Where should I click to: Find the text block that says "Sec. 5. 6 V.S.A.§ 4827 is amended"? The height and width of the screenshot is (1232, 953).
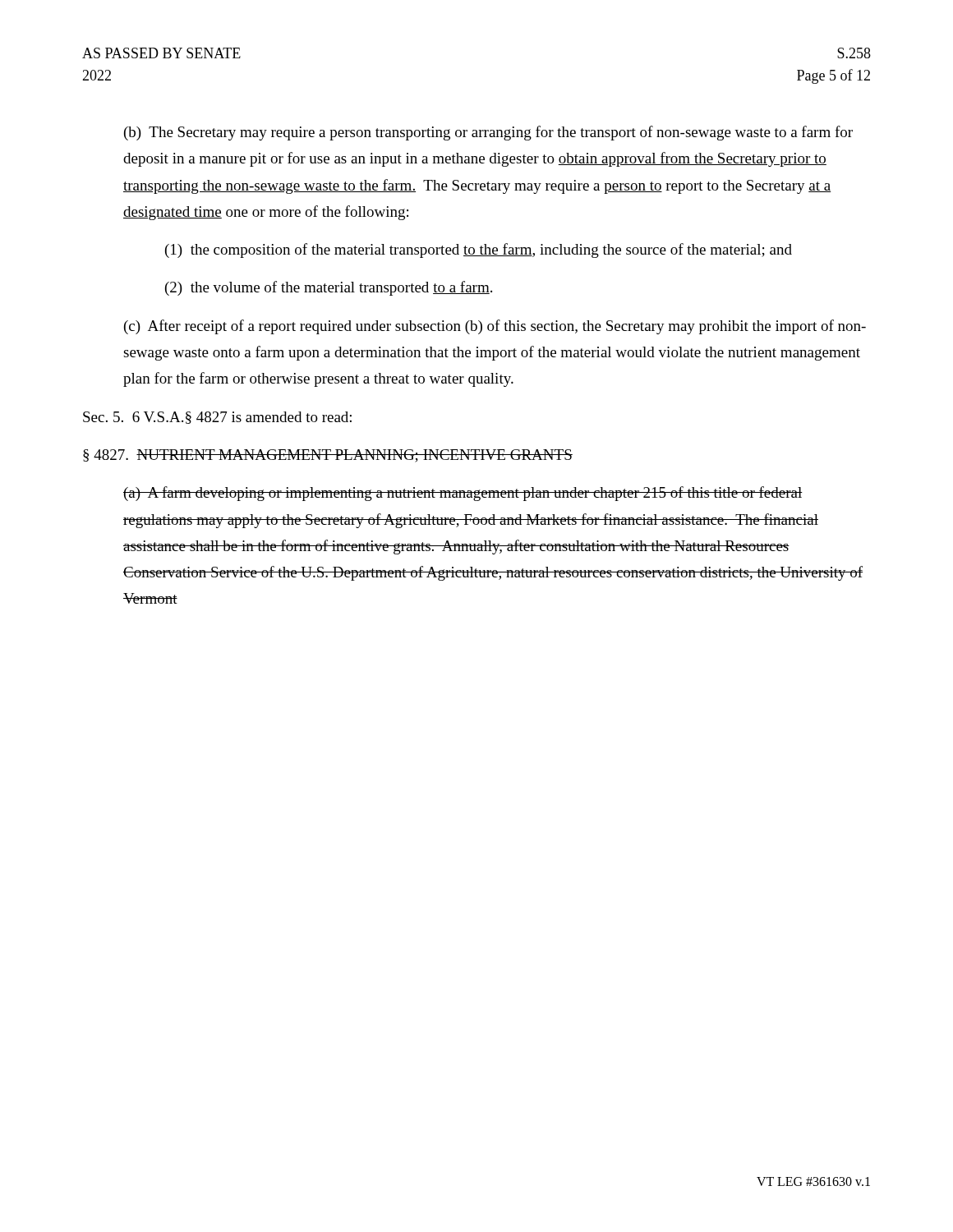(x=218, y=417)
